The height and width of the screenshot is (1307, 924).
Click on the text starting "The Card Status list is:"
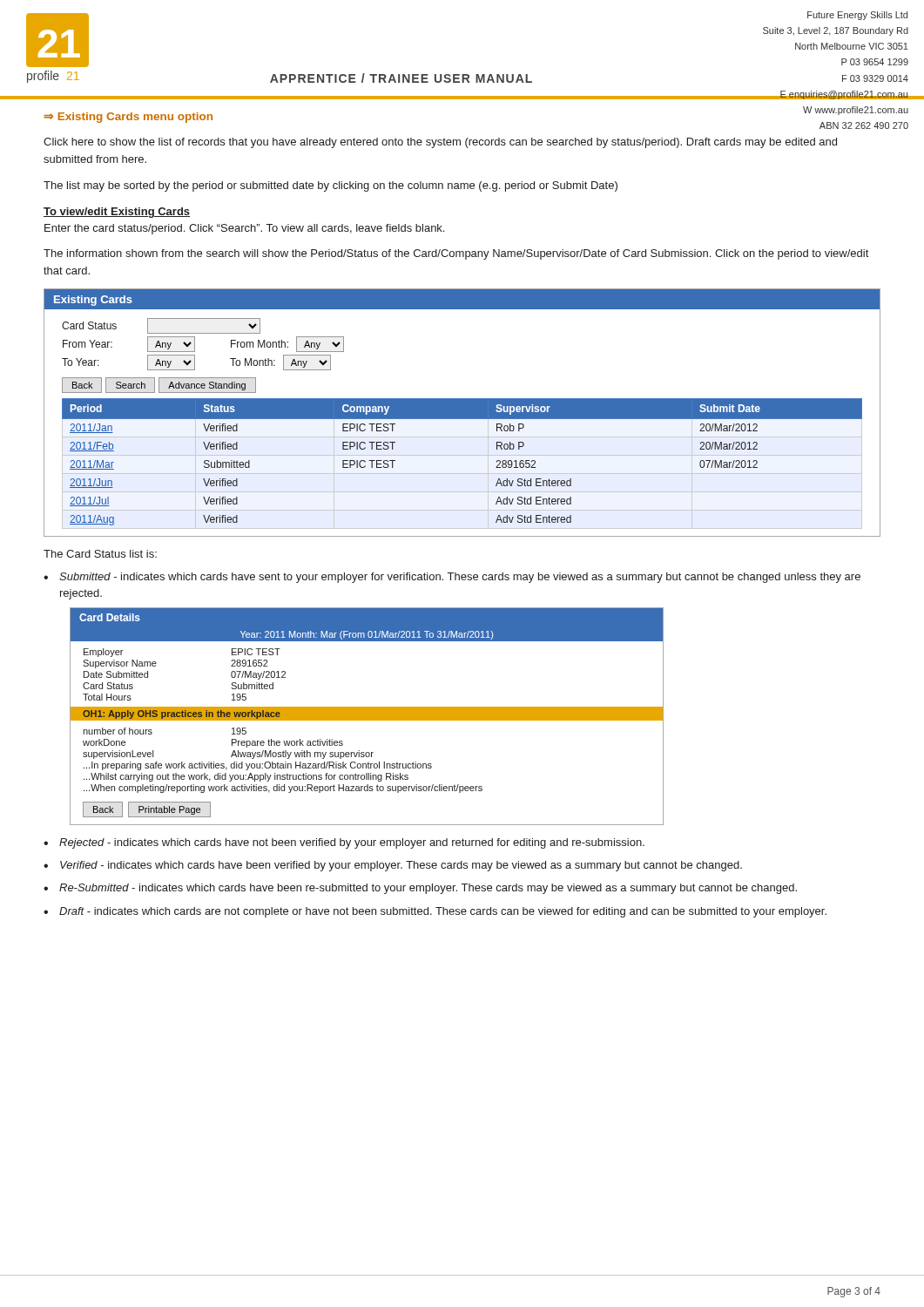pos(100,554)
